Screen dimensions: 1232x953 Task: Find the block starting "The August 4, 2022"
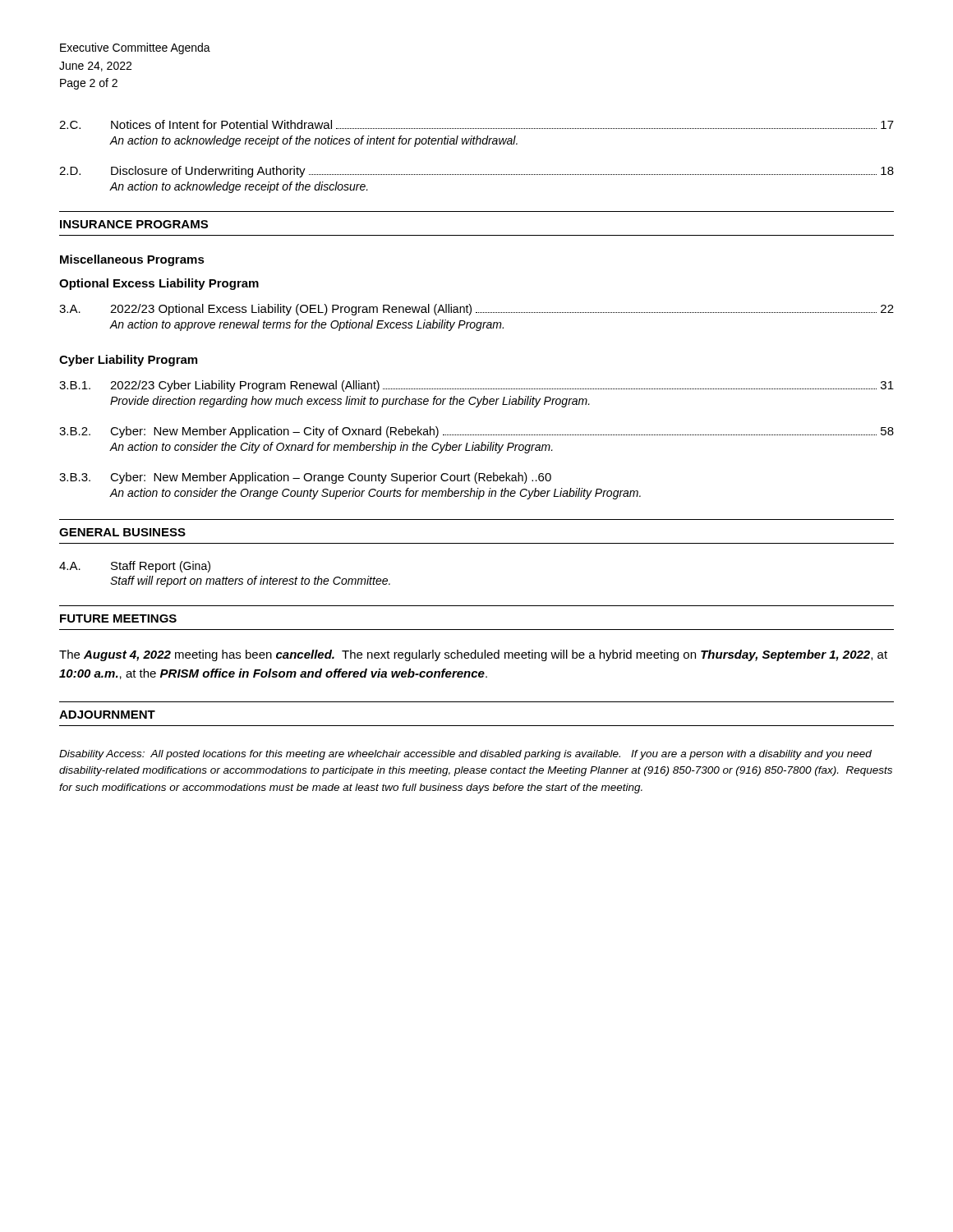click(x=473, y=664)
